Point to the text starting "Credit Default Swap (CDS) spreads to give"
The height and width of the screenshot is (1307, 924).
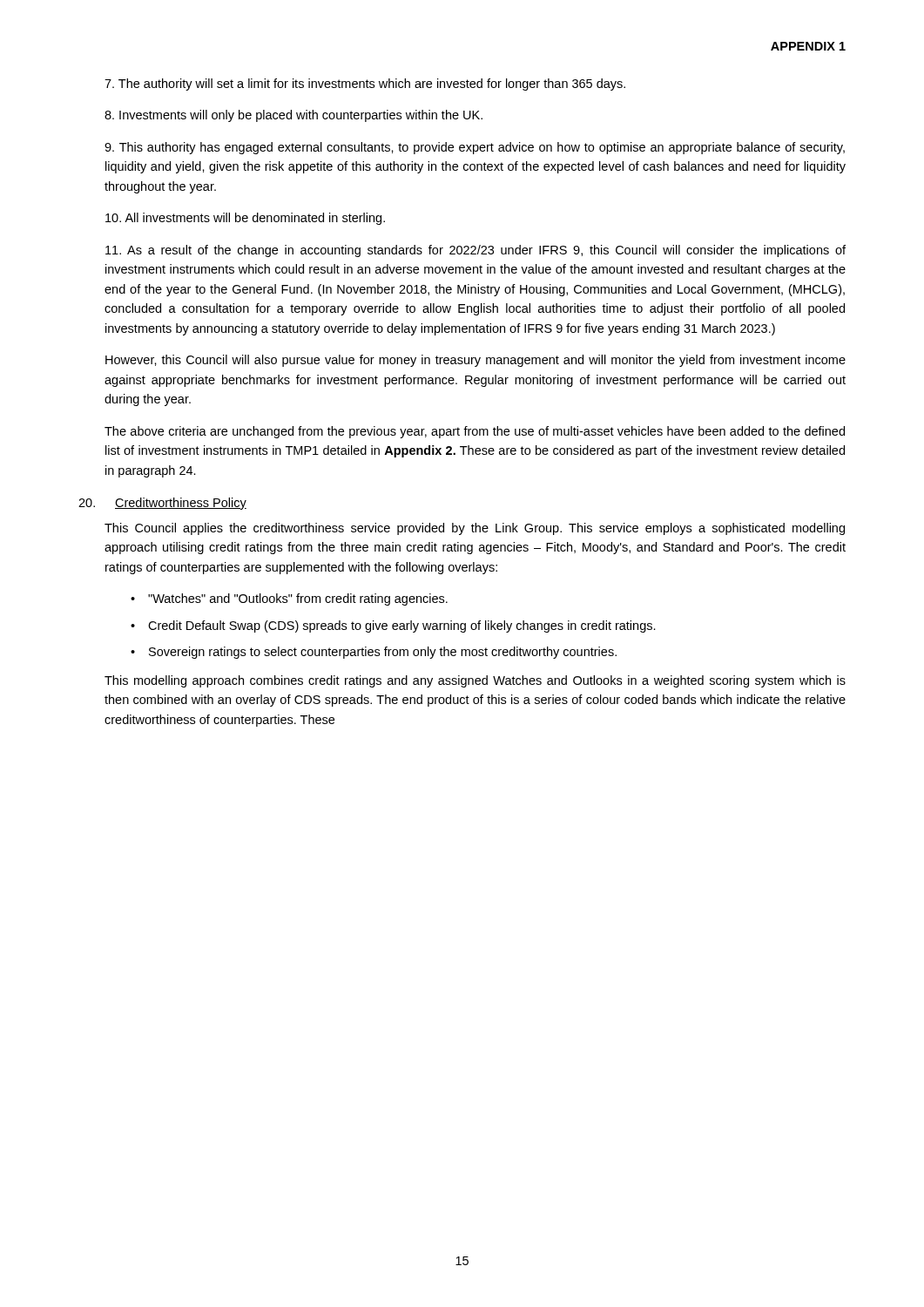(x=402, y=625)
